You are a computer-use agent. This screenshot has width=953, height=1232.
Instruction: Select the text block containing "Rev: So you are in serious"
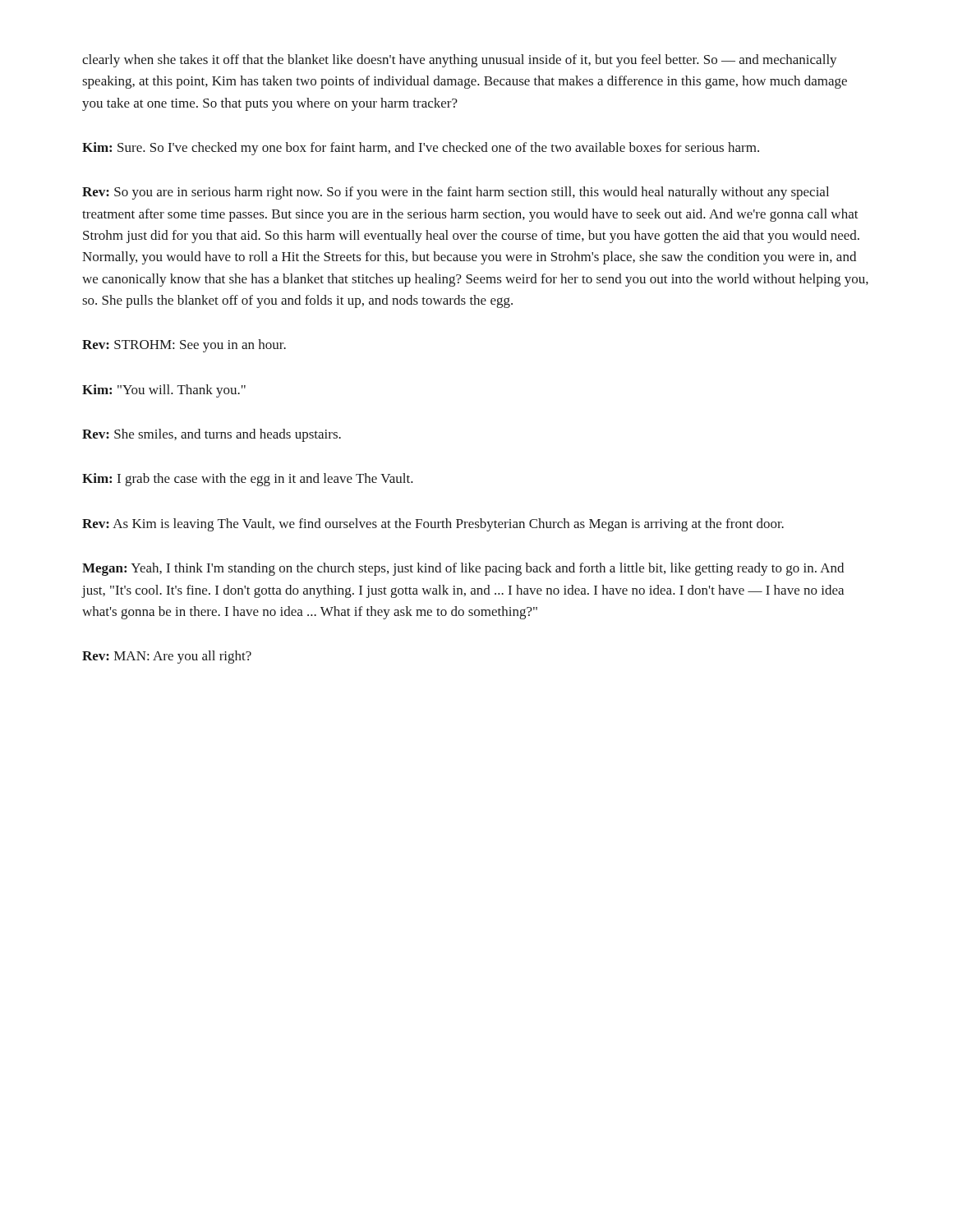(475, 246)
